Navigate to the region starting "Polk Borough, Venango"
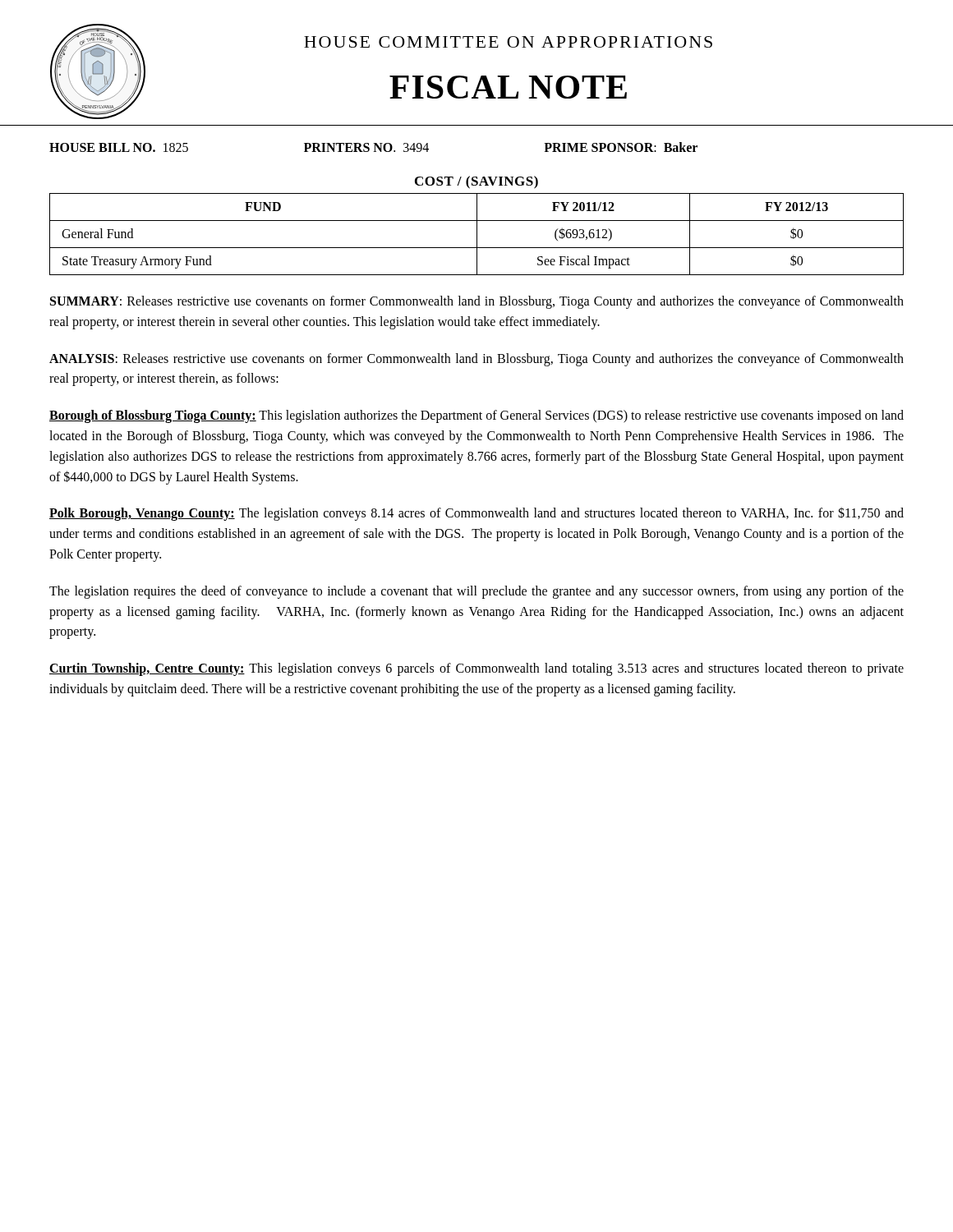This screenshot has width=953, height=1232. coord(476,534)
